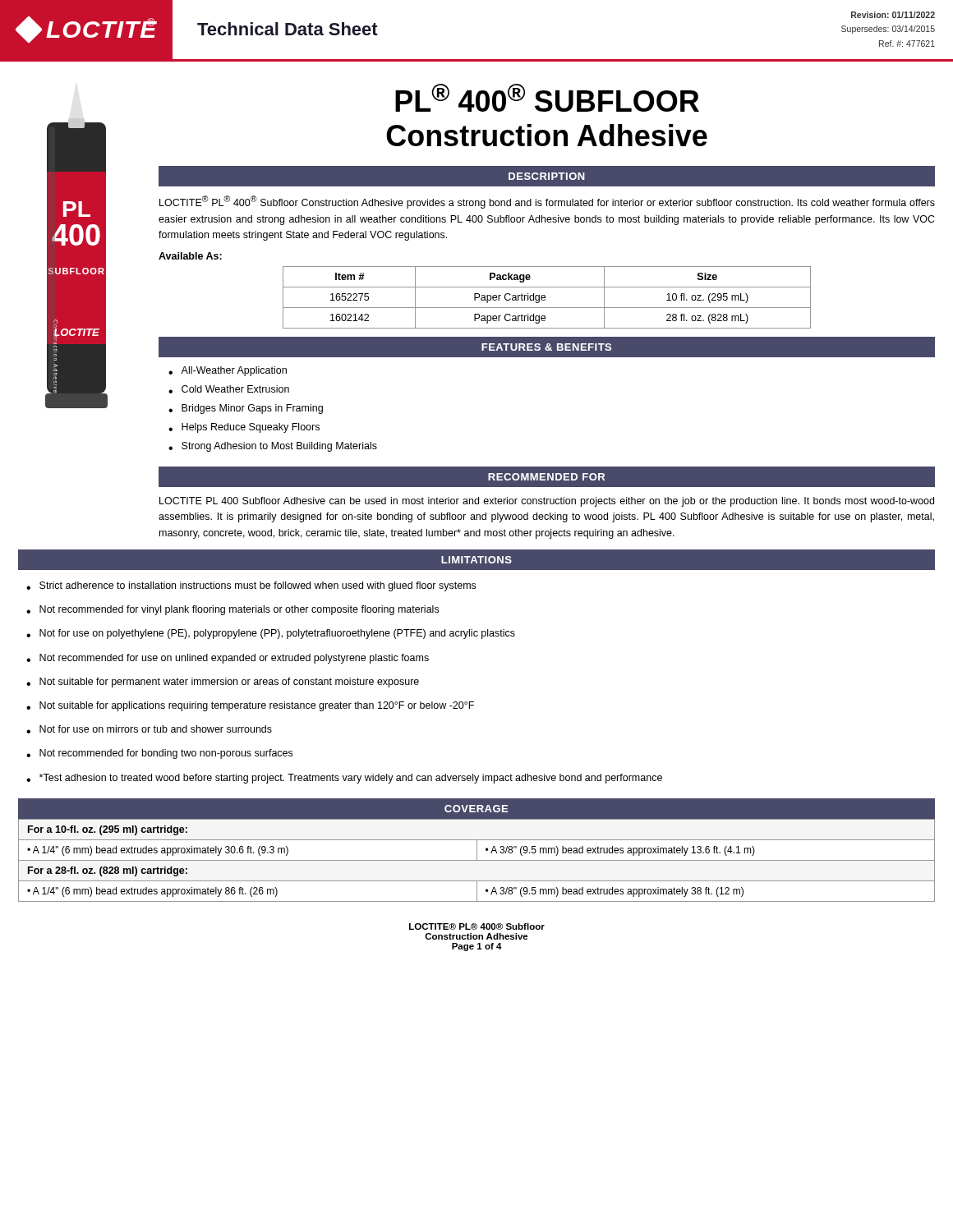The image size is (953, 1232).
Task: Where does it say "•Bridges Minor Gaps in Framing"?
Action: (246, 410)
